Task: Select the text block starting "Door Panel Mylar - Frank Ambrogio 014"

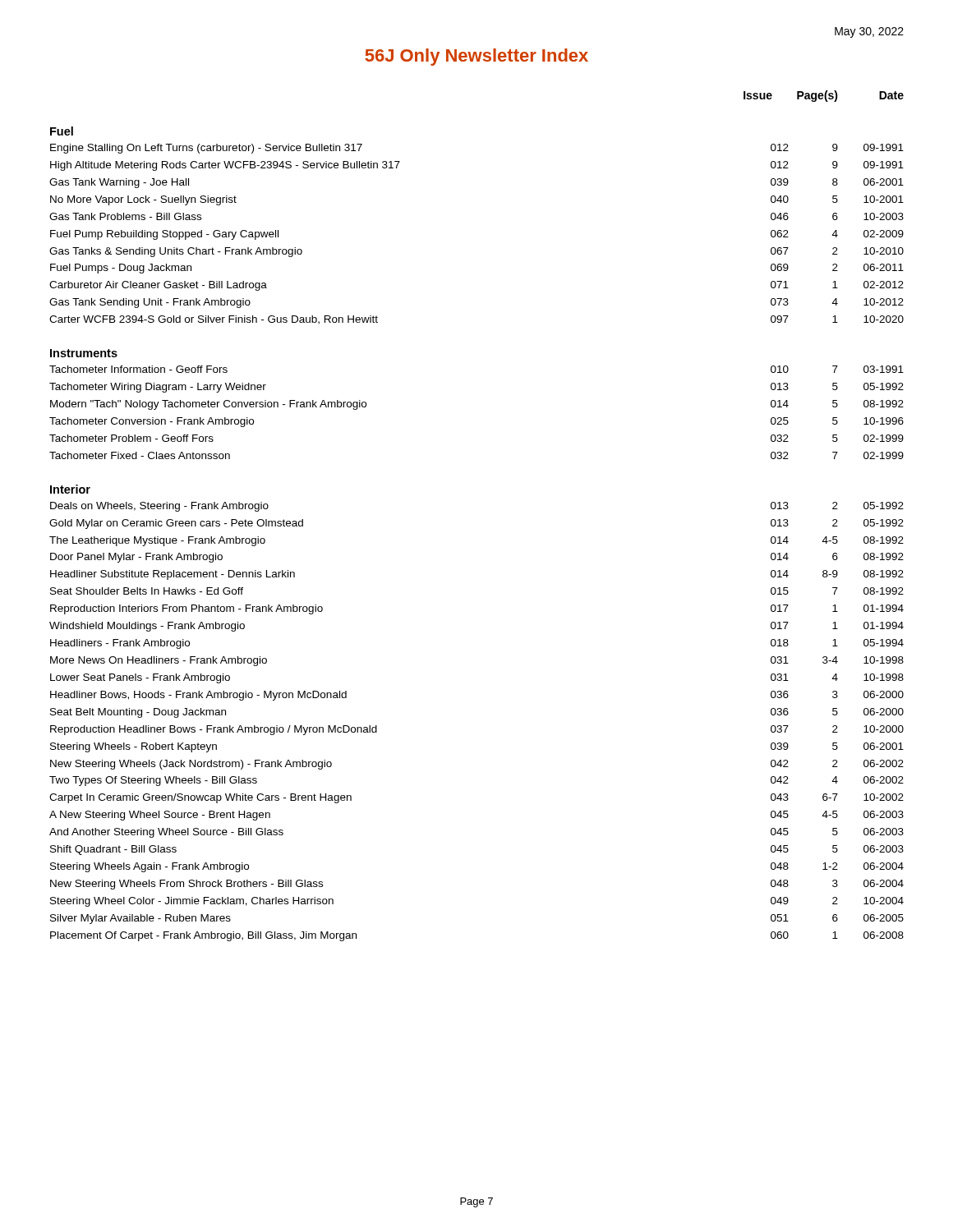Action: click(x=130, y=557)
